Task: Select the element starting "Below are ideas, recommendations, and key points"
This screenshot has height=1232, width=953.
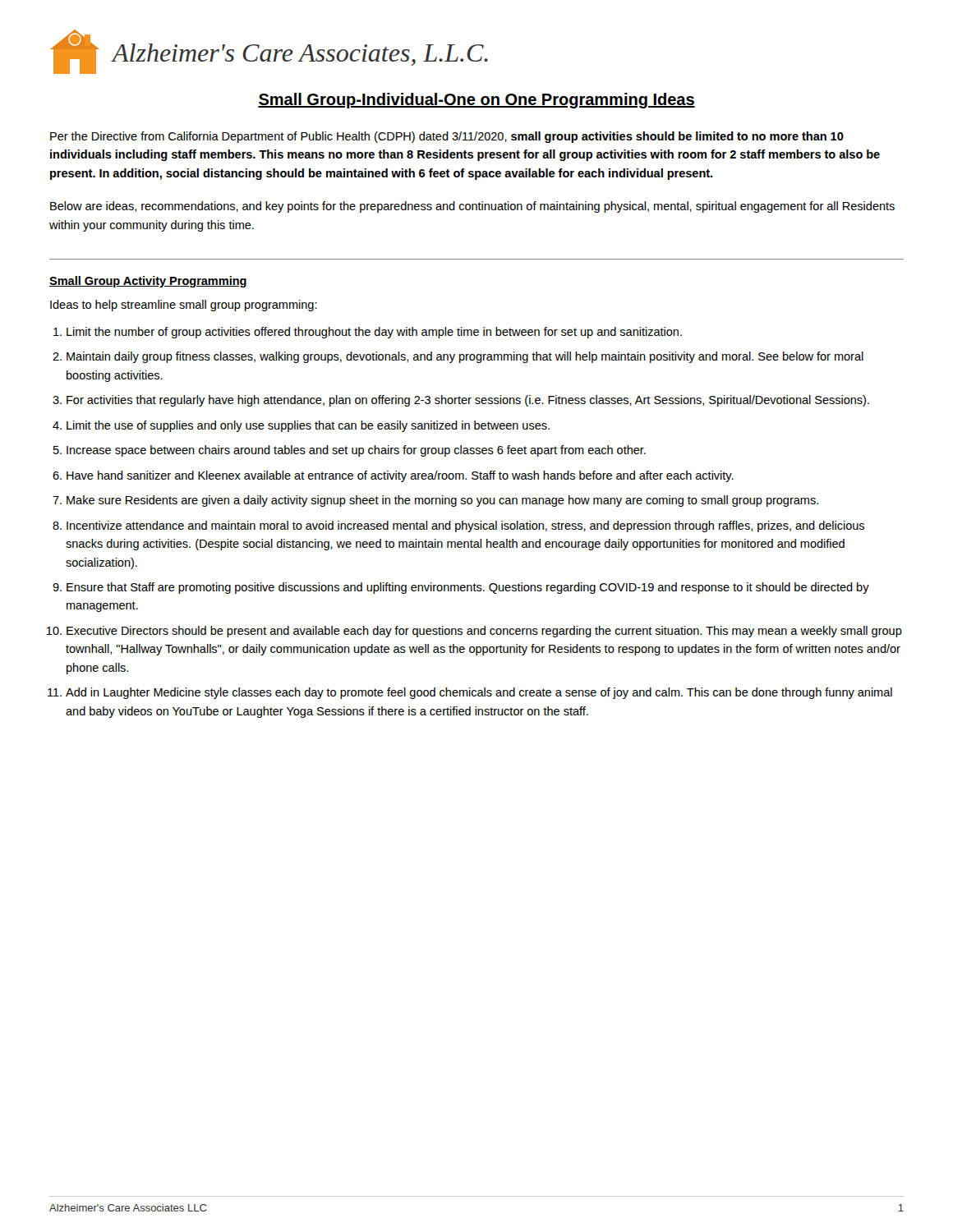Action: (472, 216)
